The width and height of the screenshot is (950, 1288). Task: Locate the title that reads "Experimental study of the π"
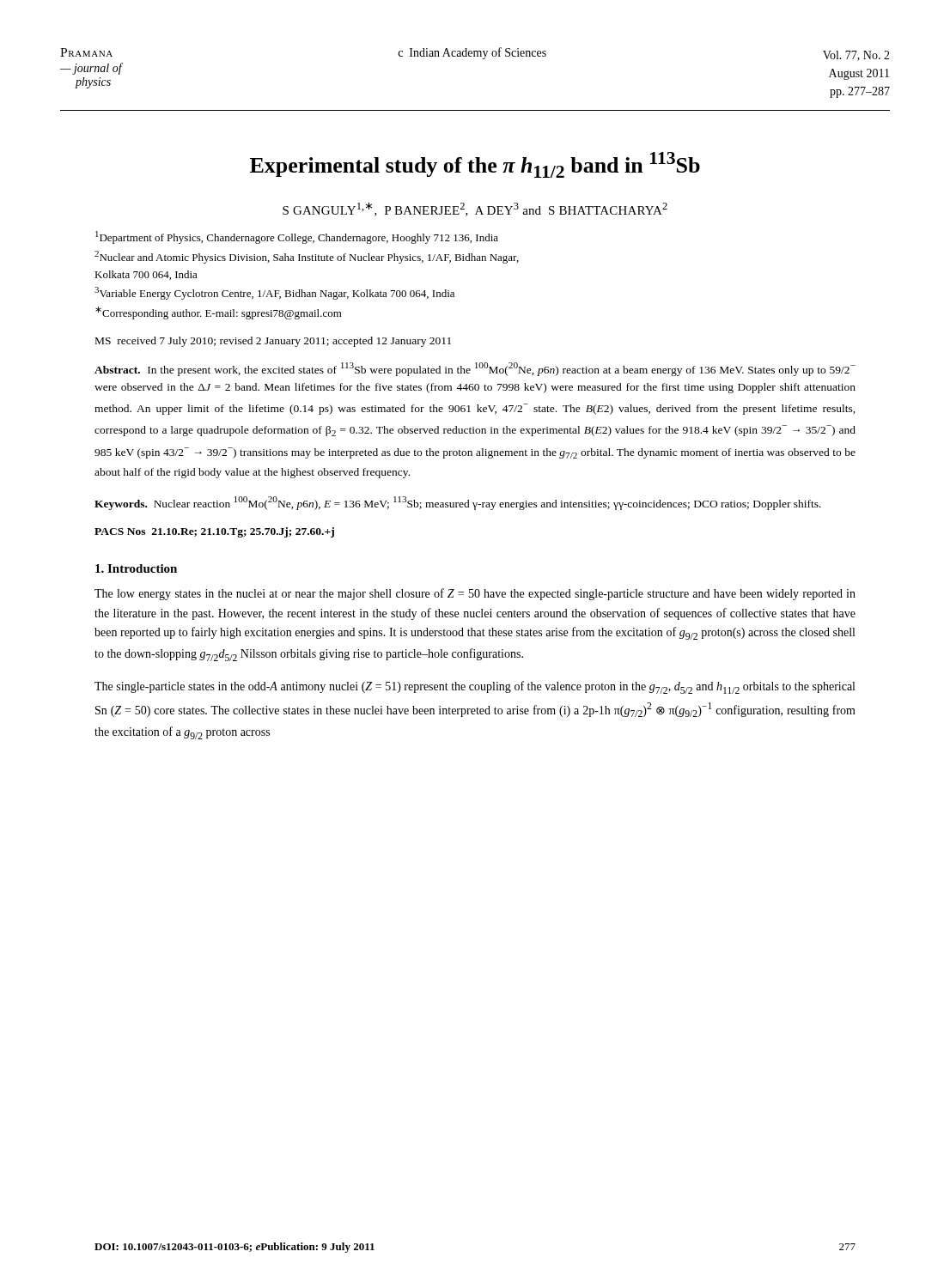point(475,165)
